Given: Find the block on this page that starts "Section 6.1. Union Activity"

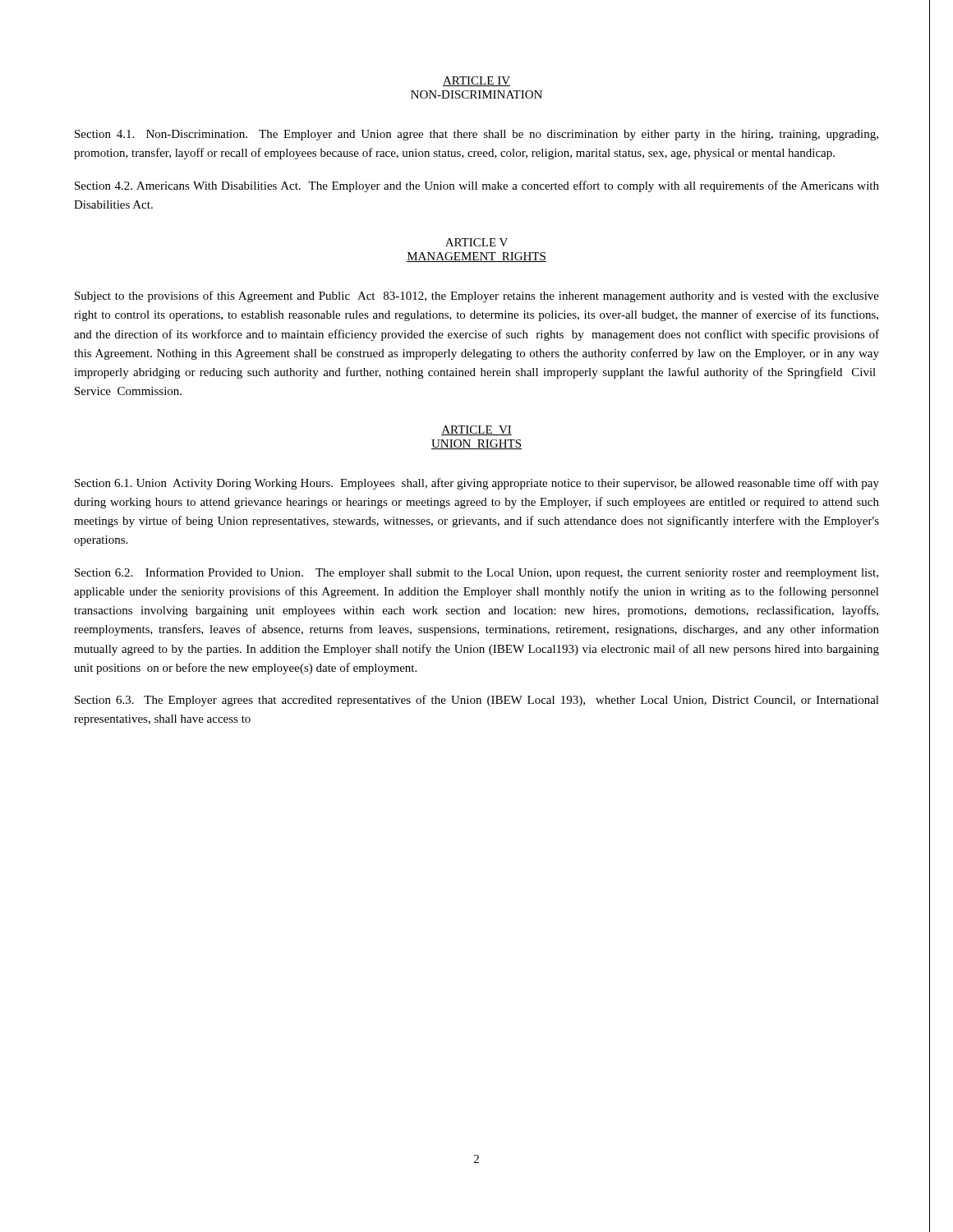Looking at the screenshot, I should point(476,511).
